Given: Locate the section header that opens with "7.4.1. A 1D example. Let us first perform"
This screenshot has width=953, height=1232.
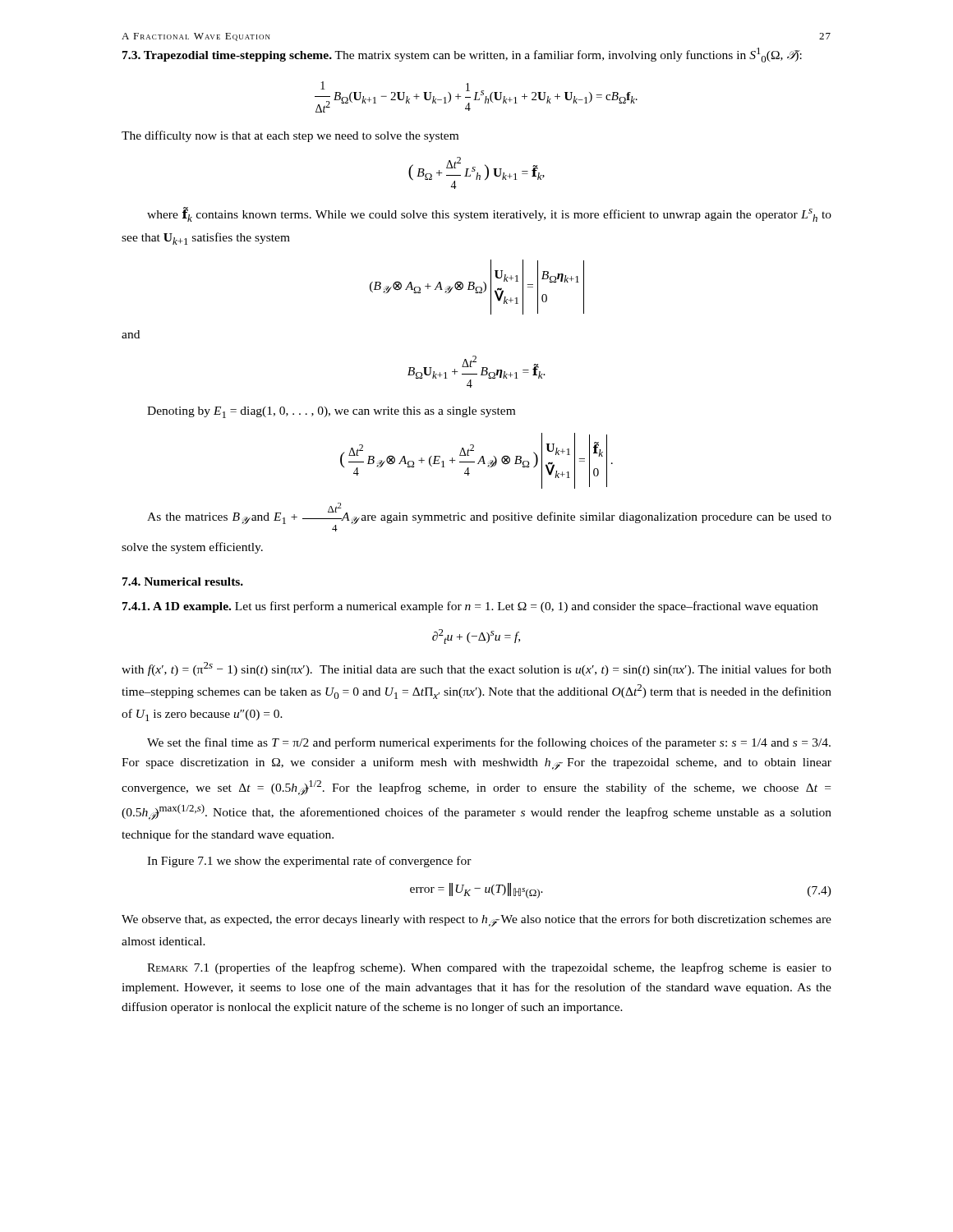Looking at the screenshot, I should tap(470, 605).
